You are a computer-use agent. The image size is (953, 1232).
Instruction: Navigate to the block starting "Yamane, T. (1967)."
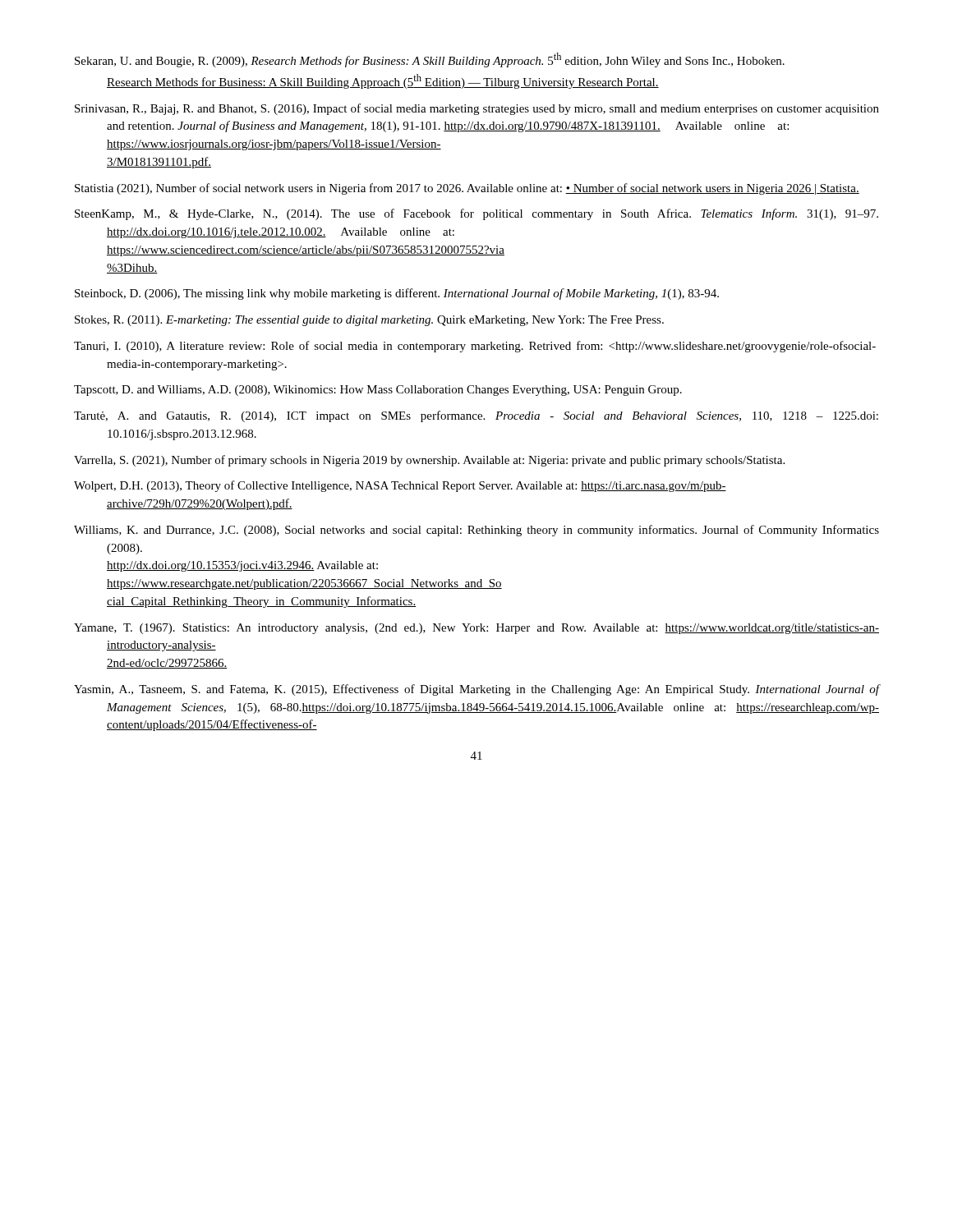[x=476, y=629]
